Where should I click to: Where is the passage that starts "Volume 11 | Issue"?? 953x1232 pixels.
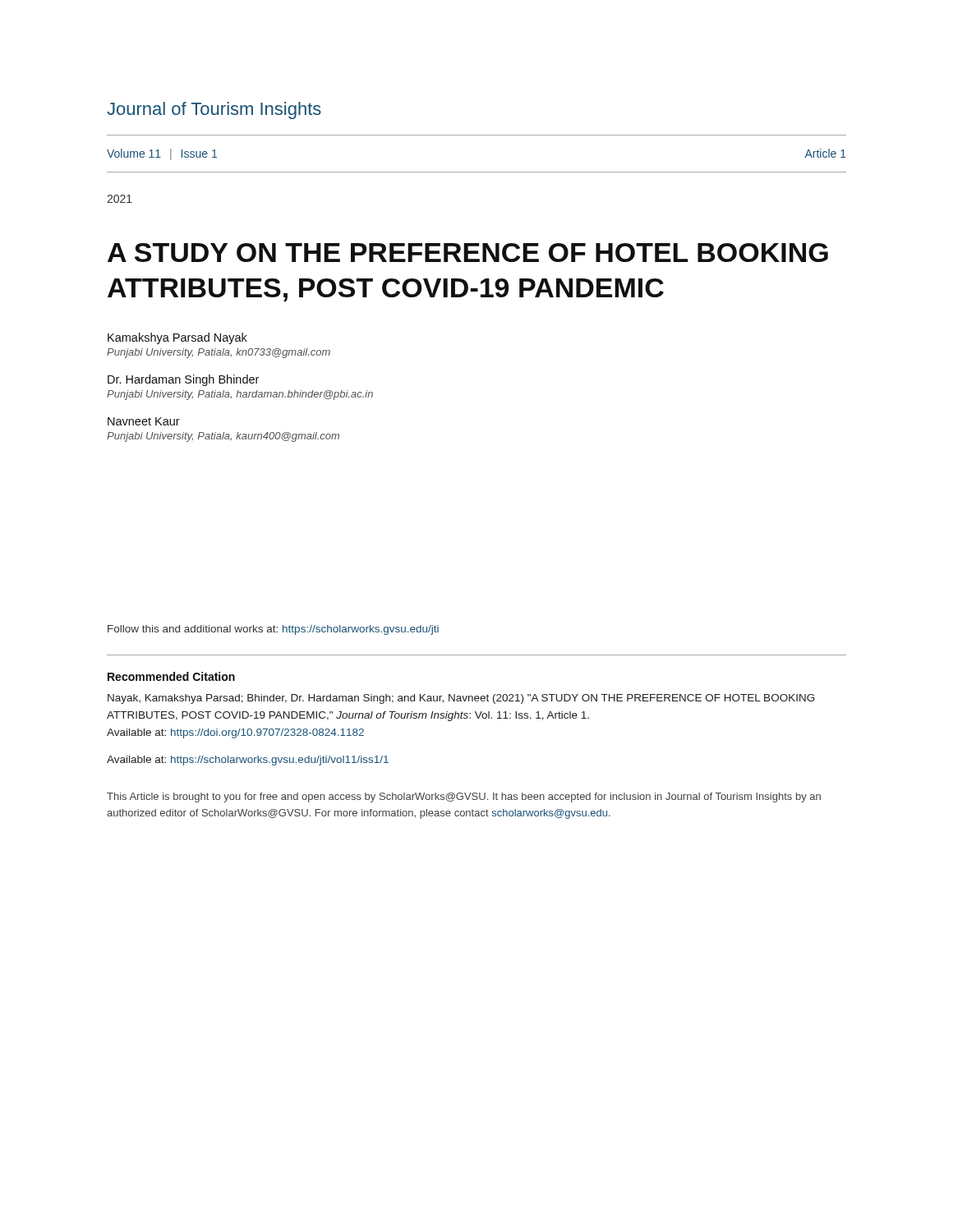(x=158, y=154)
